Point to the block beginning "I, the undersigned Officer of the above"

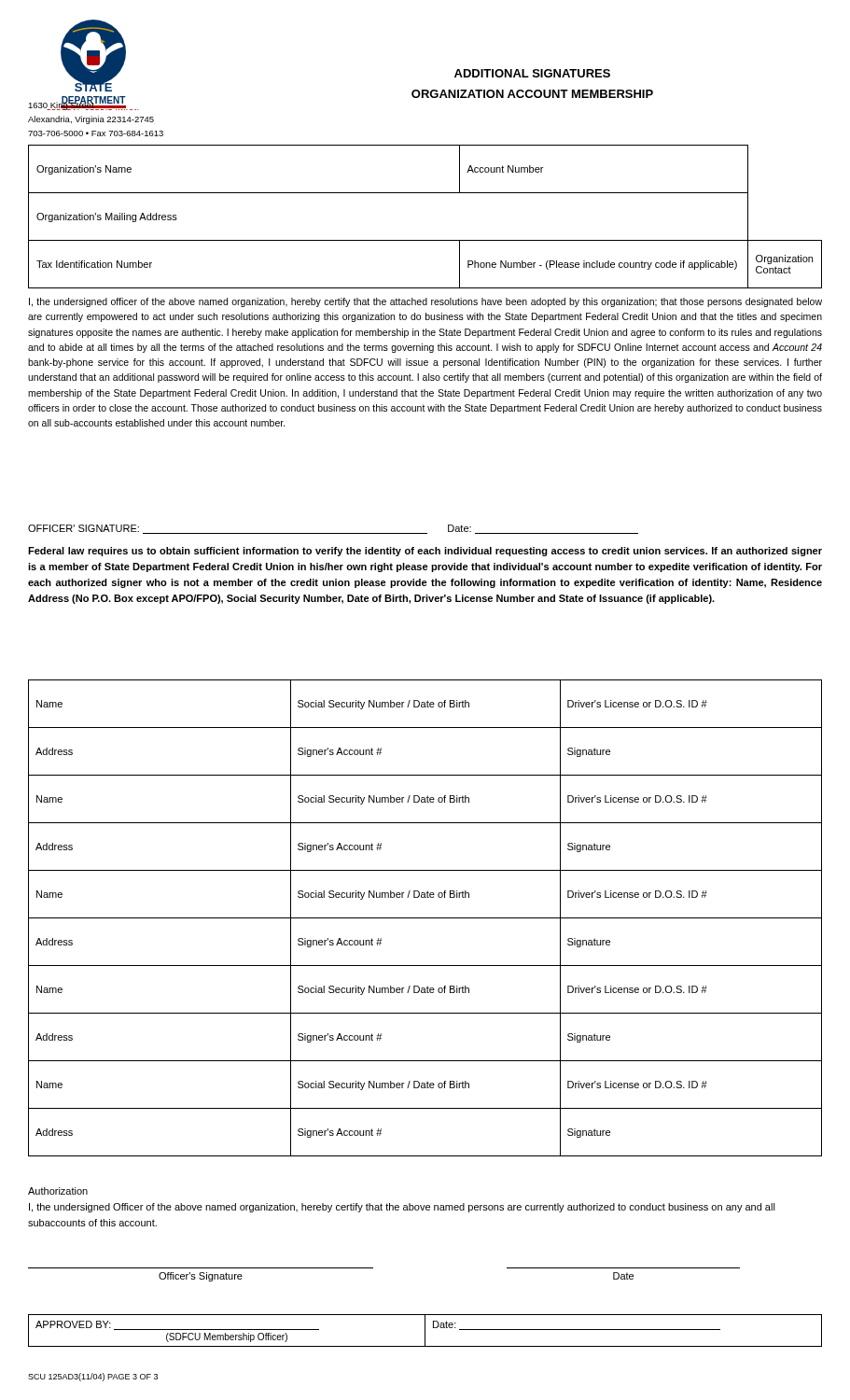click(x=402, y=1214)
